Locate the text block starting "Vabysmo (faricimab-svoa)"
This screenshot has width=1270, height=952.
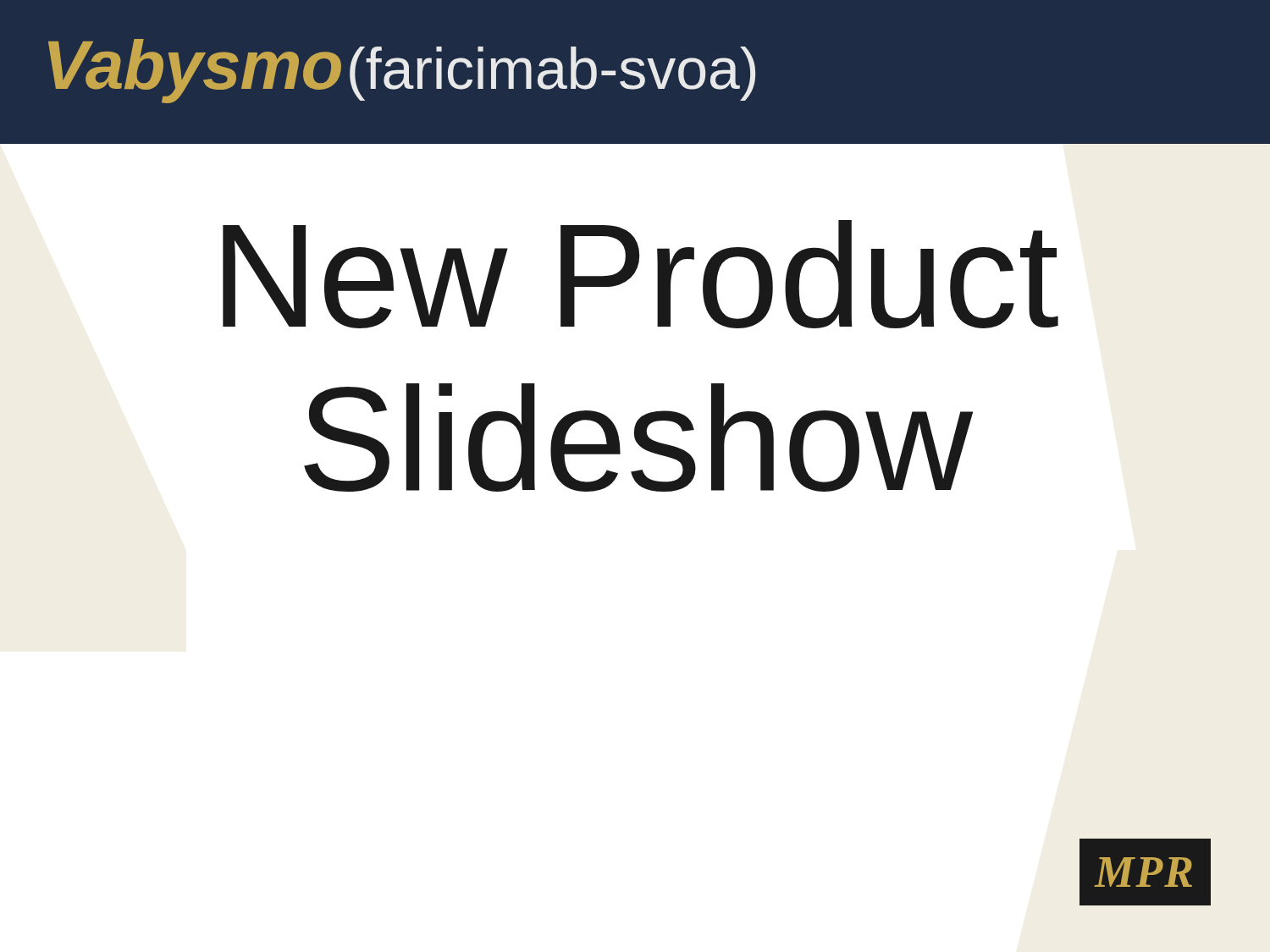point(401,65)
